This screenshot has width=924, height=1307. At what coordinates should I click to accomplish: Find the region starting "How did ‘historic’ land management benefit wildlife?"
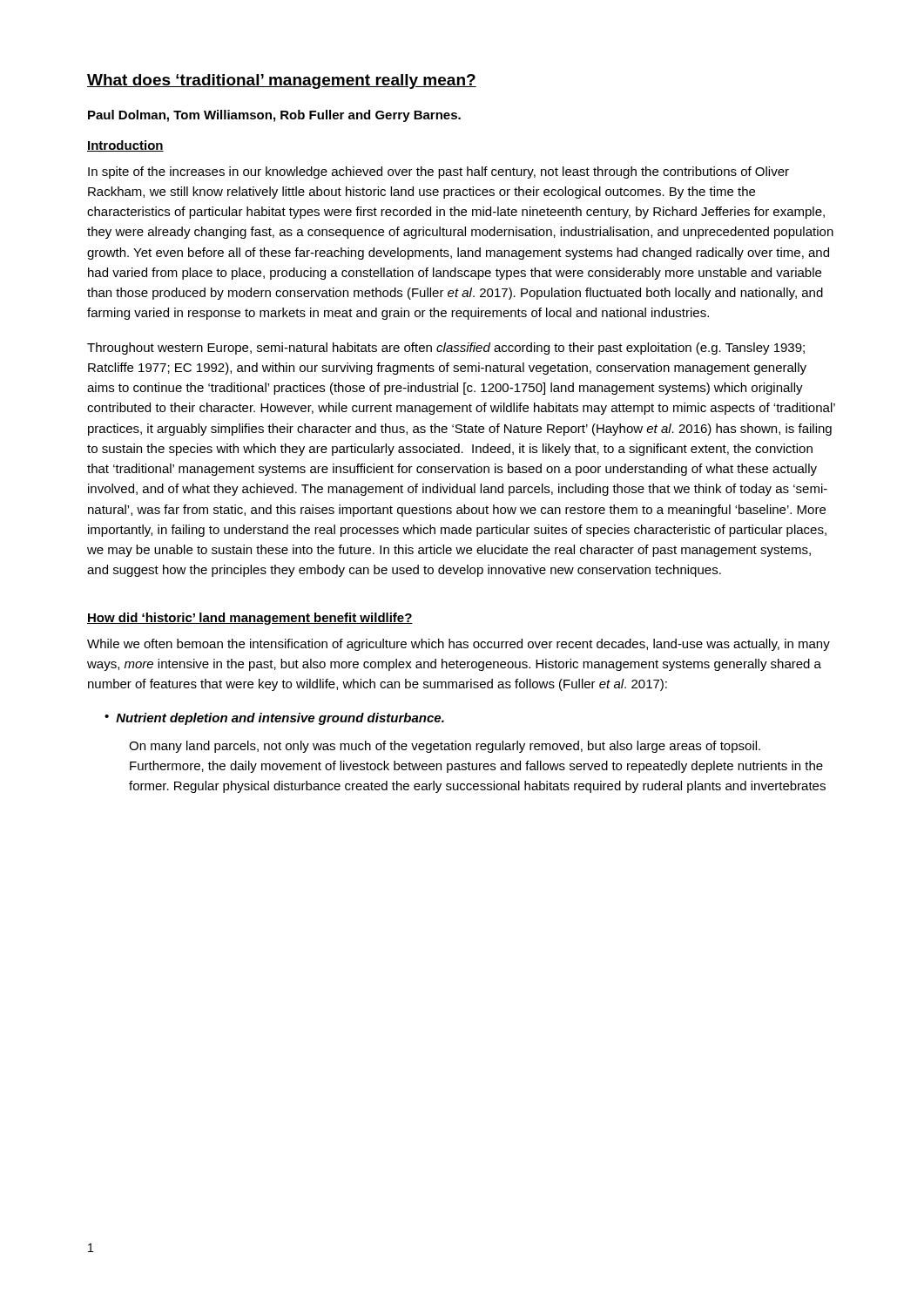click(x=250, y=617)
